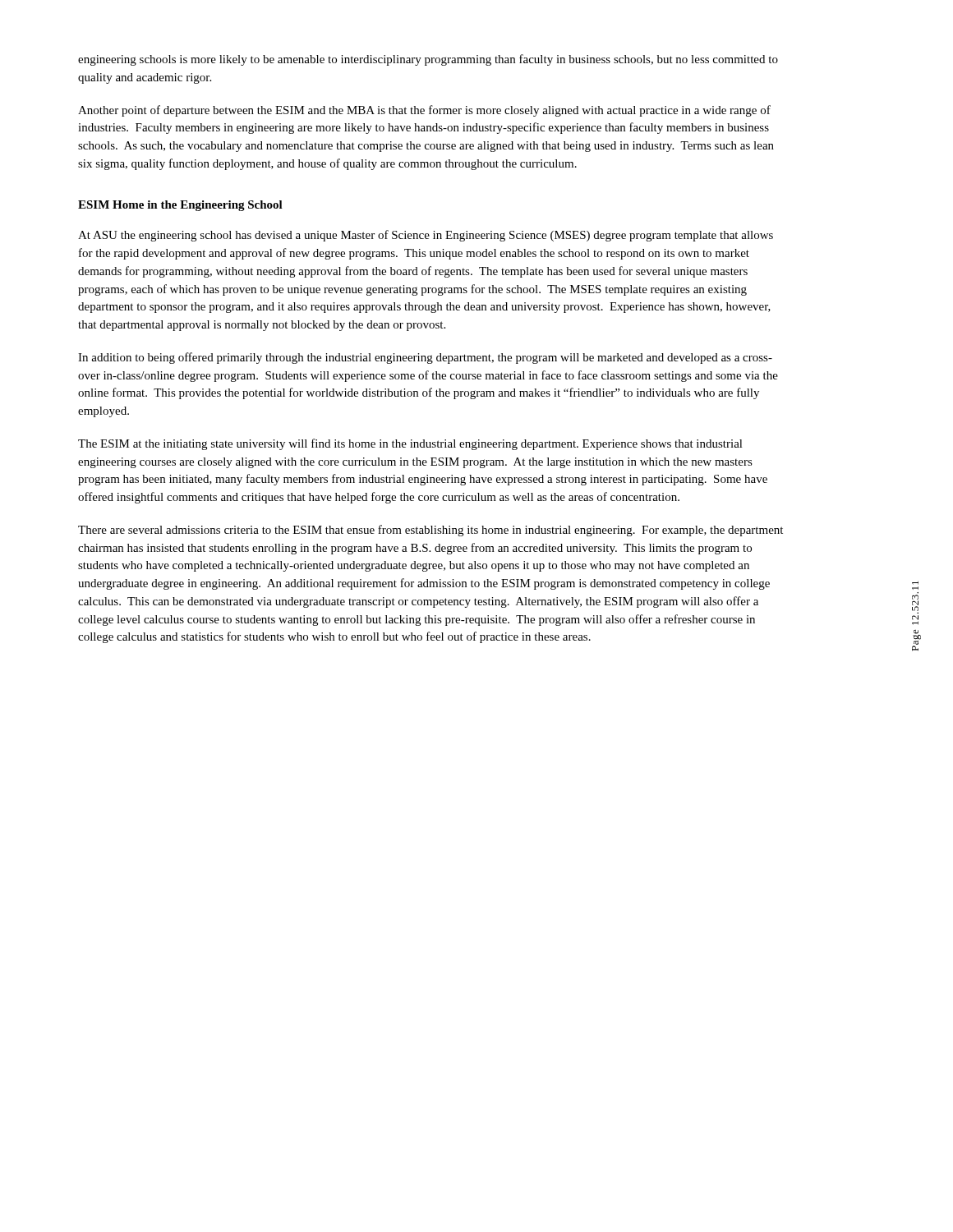Navigate to the region starting "engineering schools is more likely to"

428,68
